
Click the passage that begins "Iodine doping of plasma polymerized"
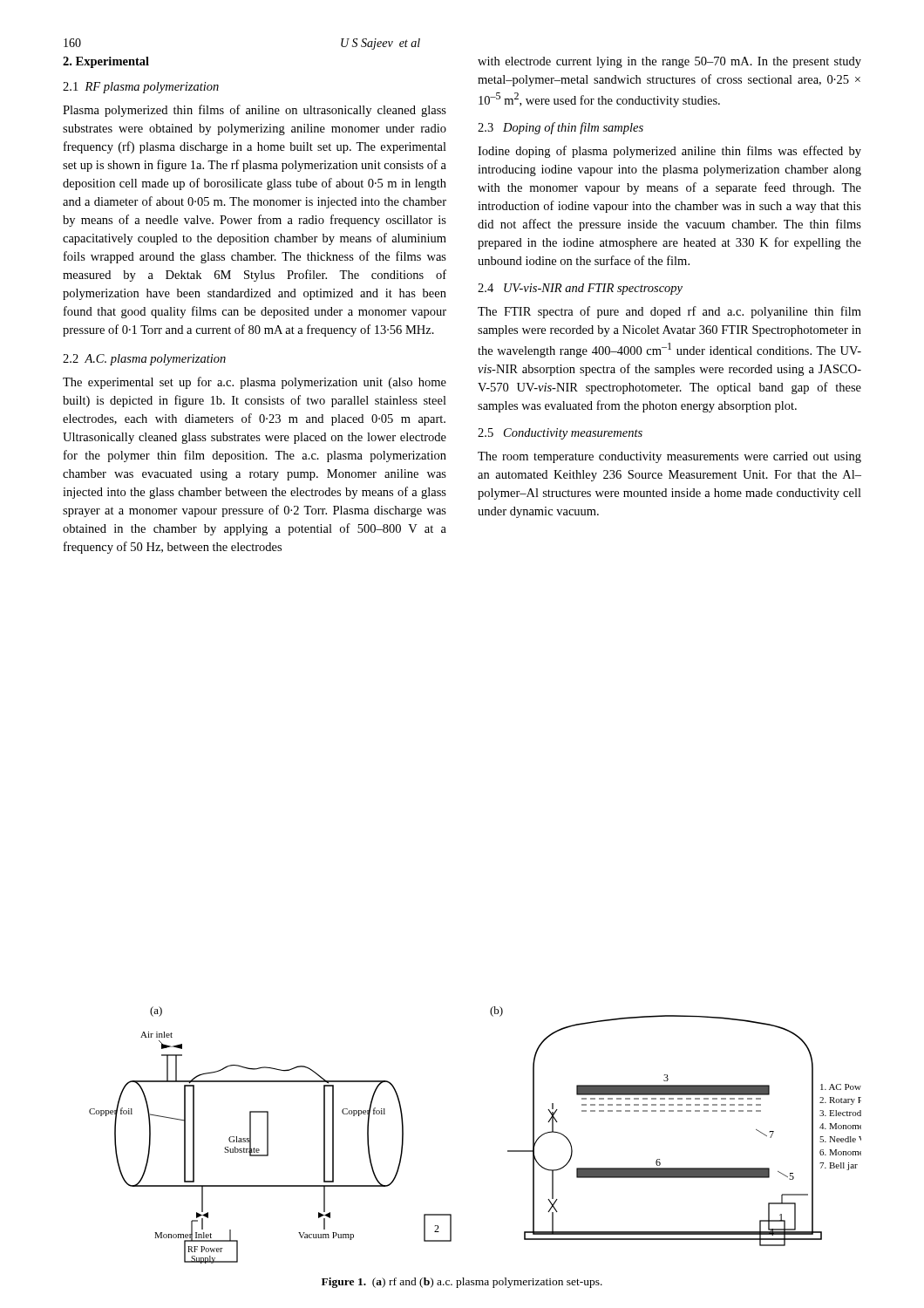pos(669,206)
